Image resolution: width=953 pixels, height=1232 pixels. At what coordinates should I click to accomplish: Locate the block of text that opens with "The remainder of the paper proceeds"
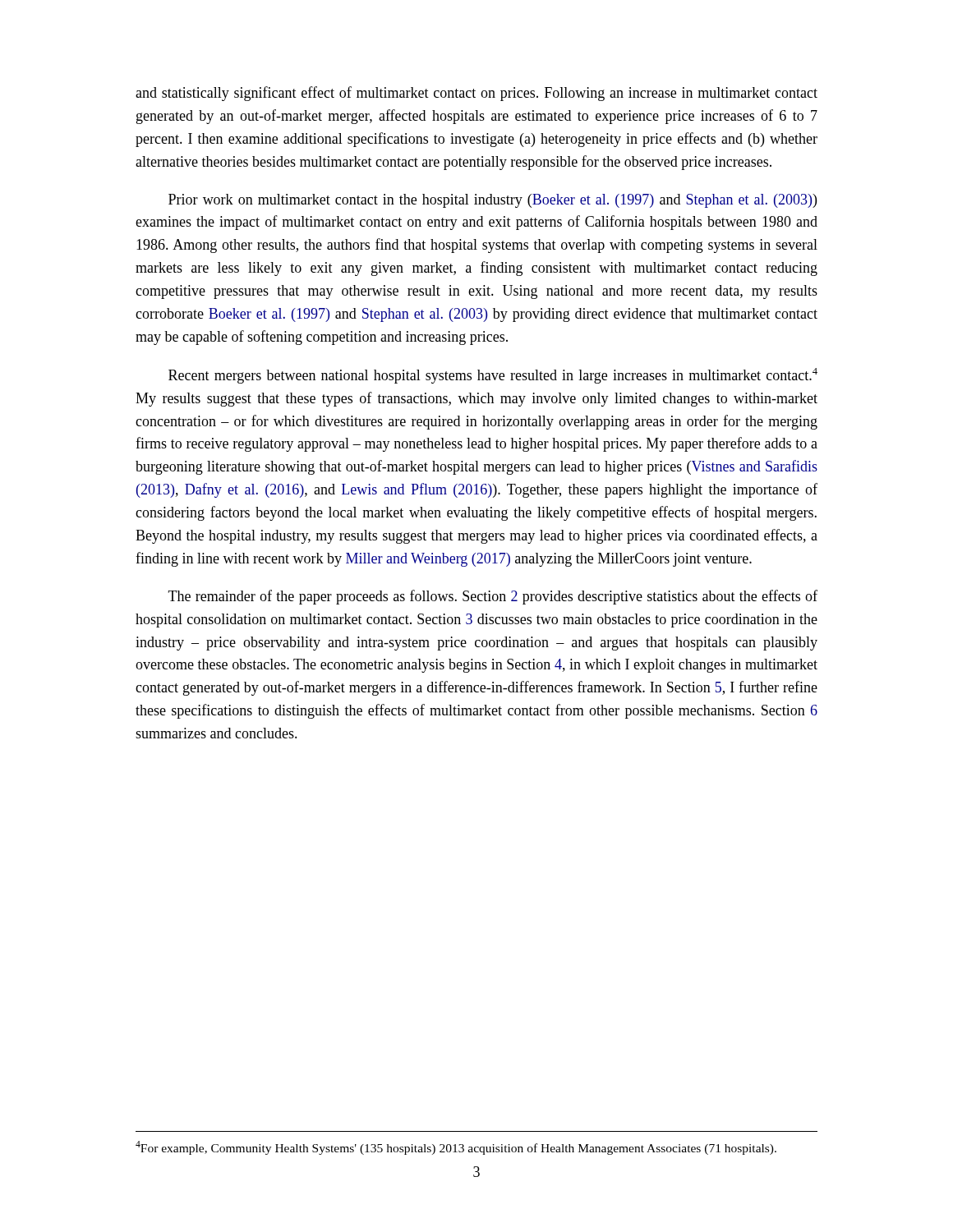tap(476, 666)
